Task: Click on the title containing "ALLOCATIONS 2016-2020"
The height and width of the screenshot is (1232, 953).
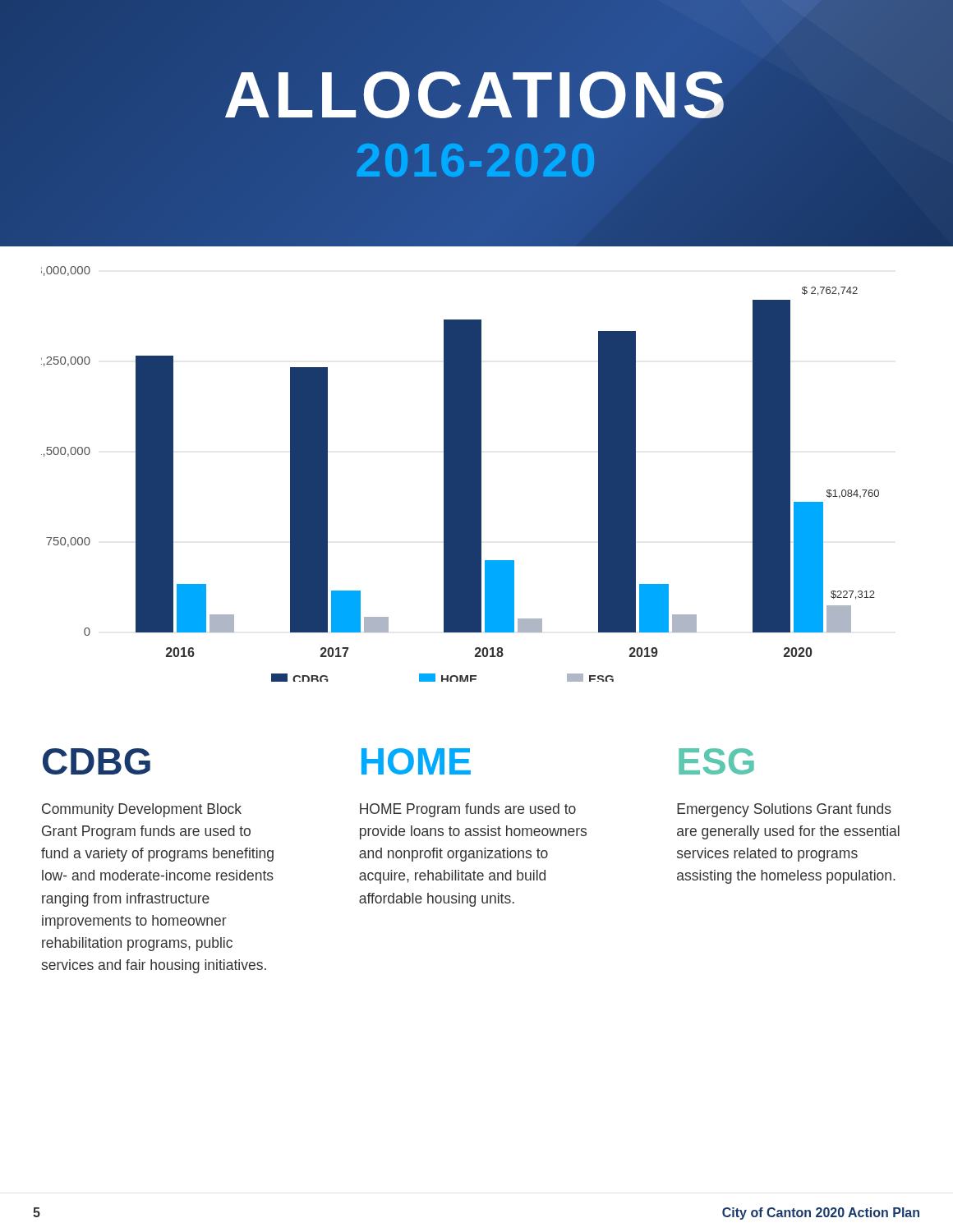Action: click(x=476, y=123)
